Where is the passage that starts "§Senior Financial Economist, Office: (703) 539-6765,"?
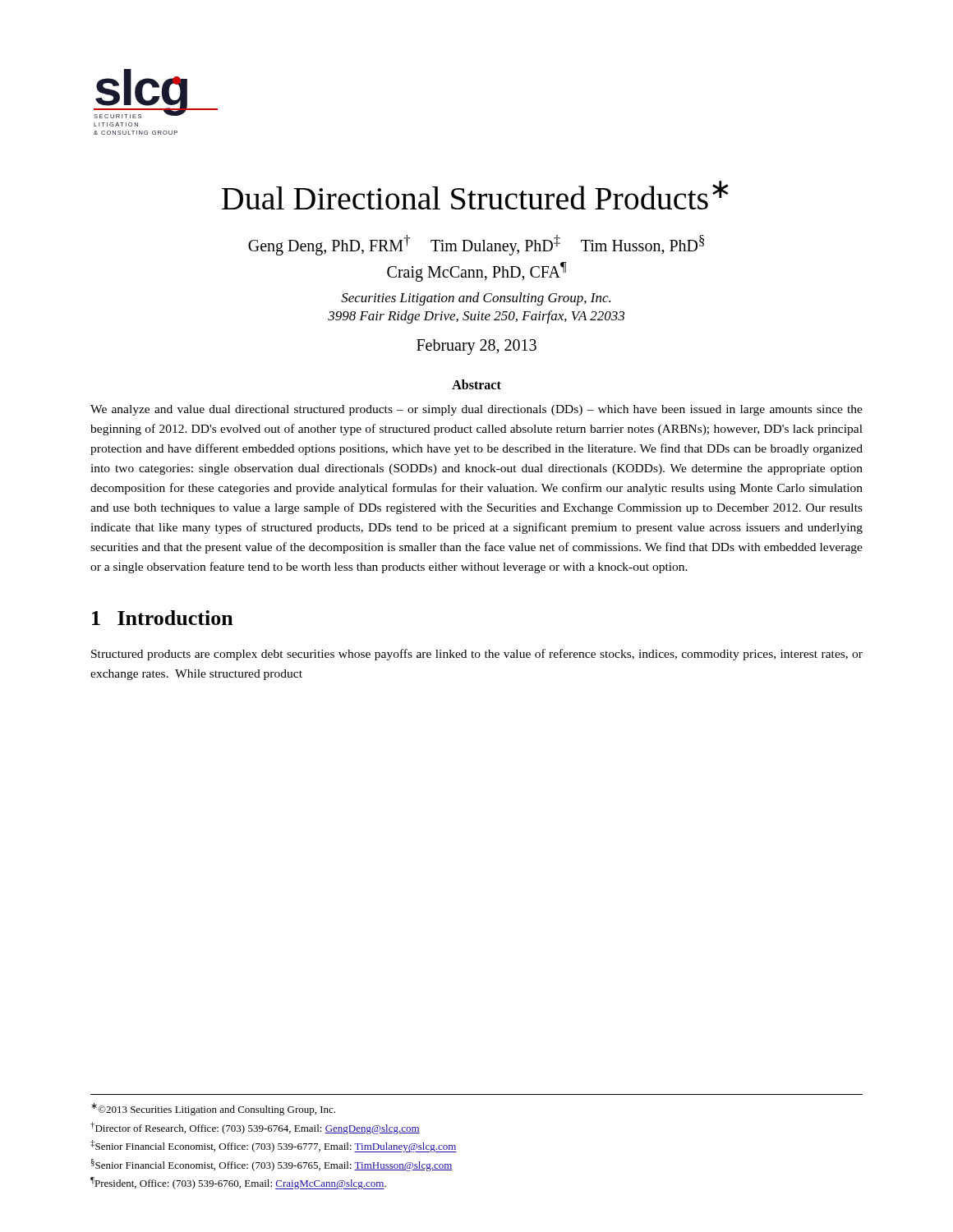953x1232 pixels. [x=271, y=1164]
